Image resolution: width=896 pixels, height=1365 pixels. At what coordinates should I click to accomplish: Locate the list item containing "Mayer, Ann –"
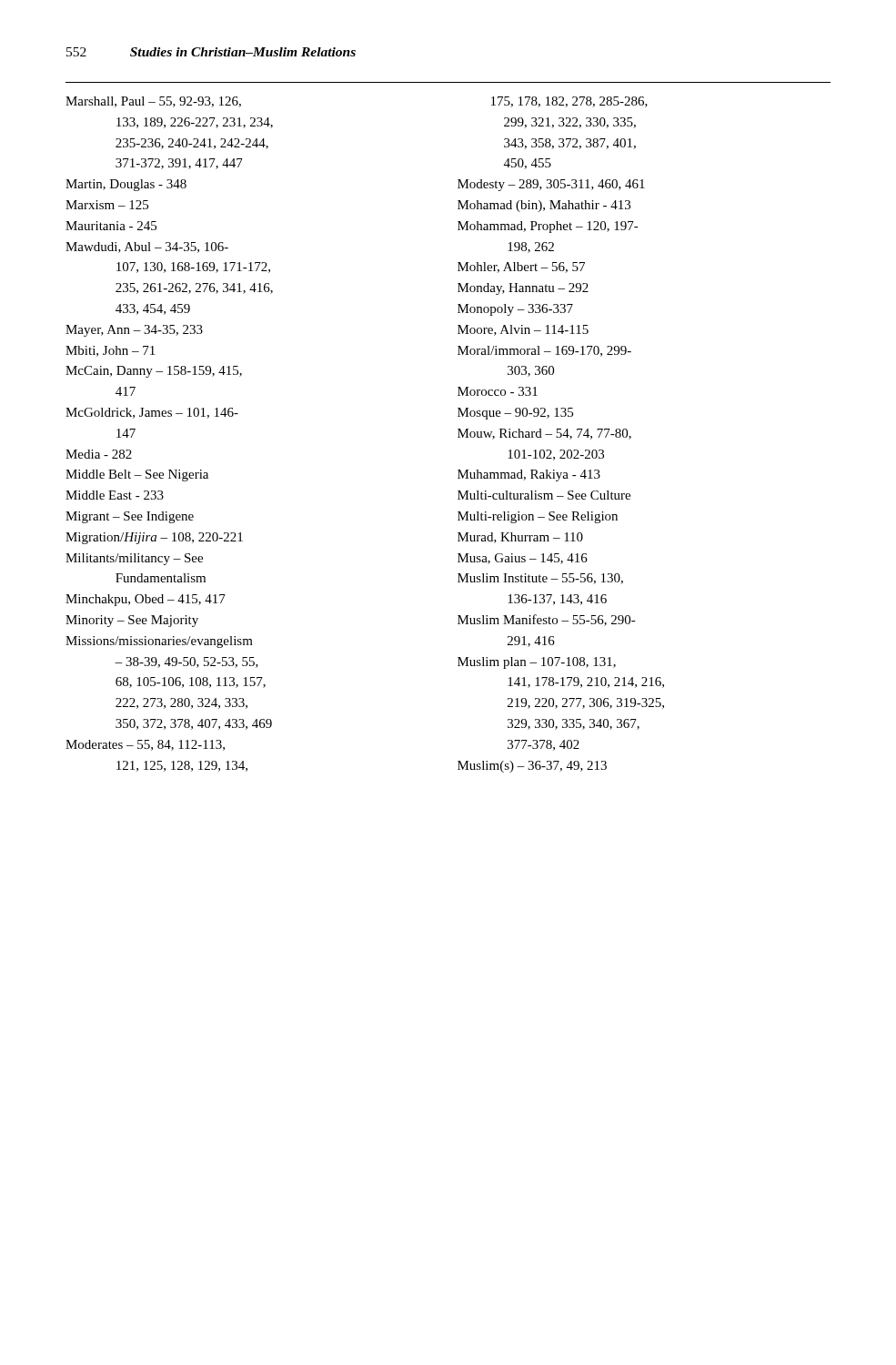click(134, 329)
